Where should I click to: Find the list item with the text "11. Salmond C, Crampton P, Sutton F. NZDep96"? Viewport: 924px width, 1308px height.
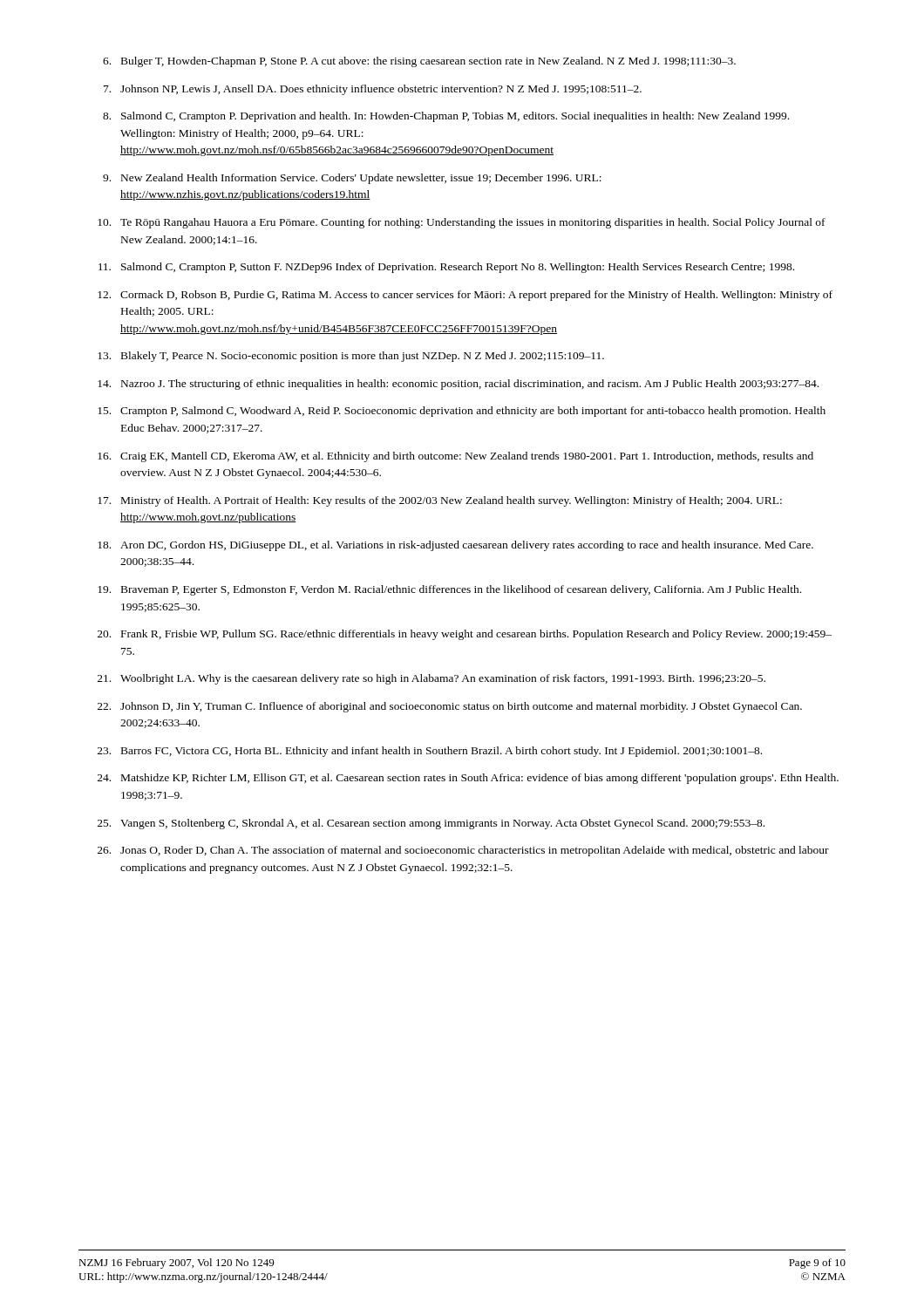pyautogui.click(x=462, y=267)
